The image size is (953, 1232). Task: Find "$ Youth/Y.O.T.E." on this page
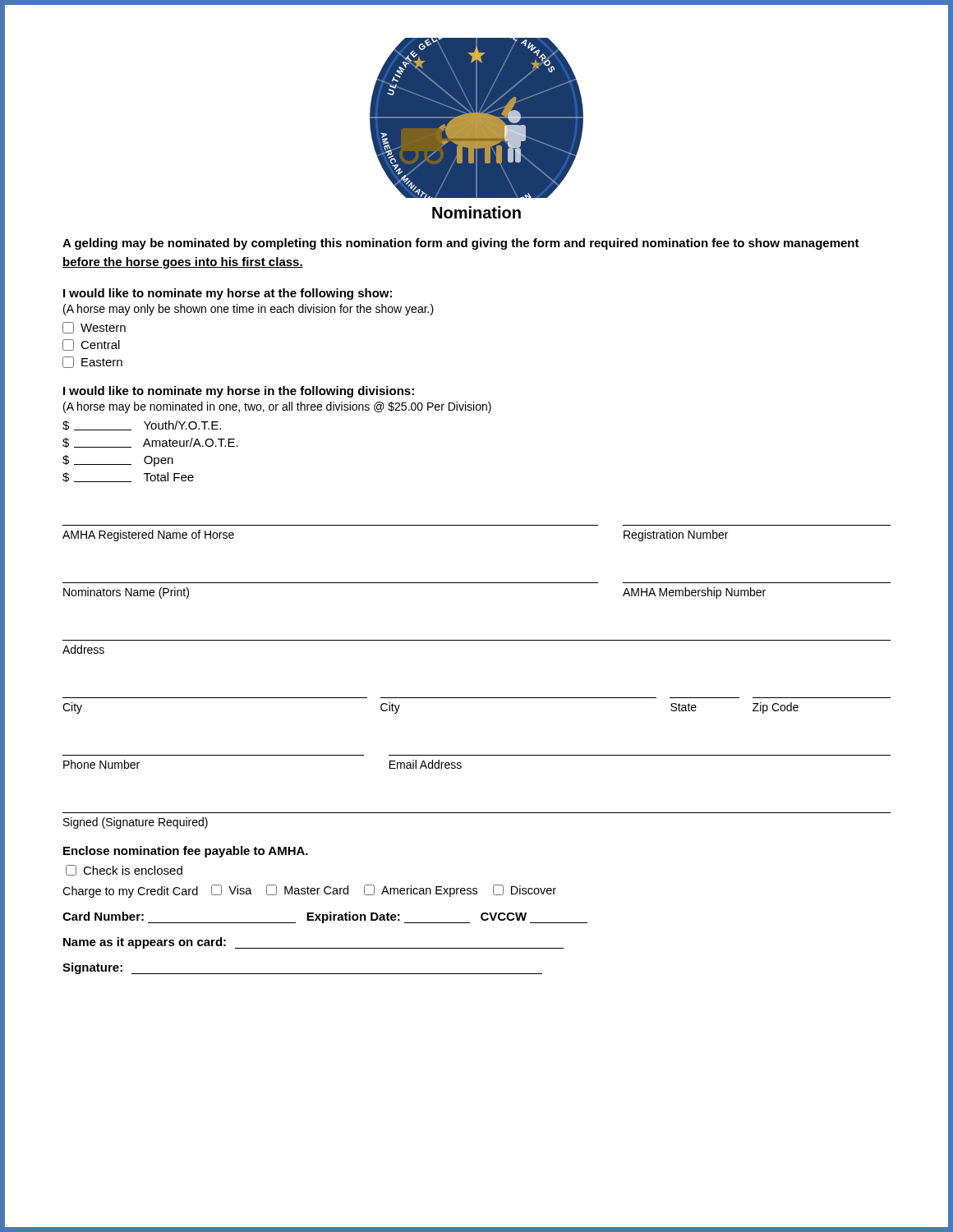pyautogui.click(x=142, y=425)
